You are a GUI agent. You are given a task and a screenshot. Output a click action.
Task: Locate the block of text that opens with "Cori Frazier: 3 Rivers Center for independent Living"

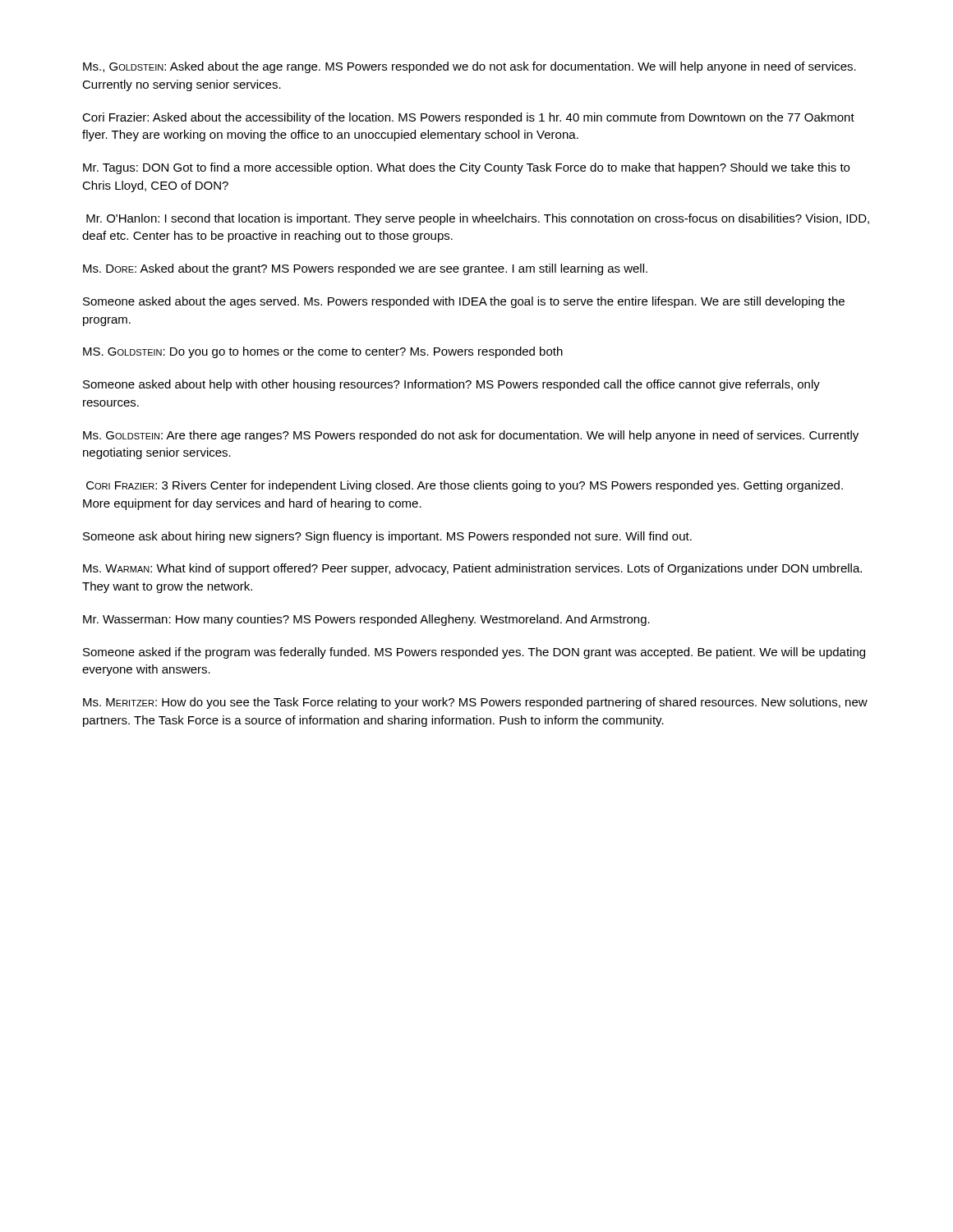(x=463, y=494)
